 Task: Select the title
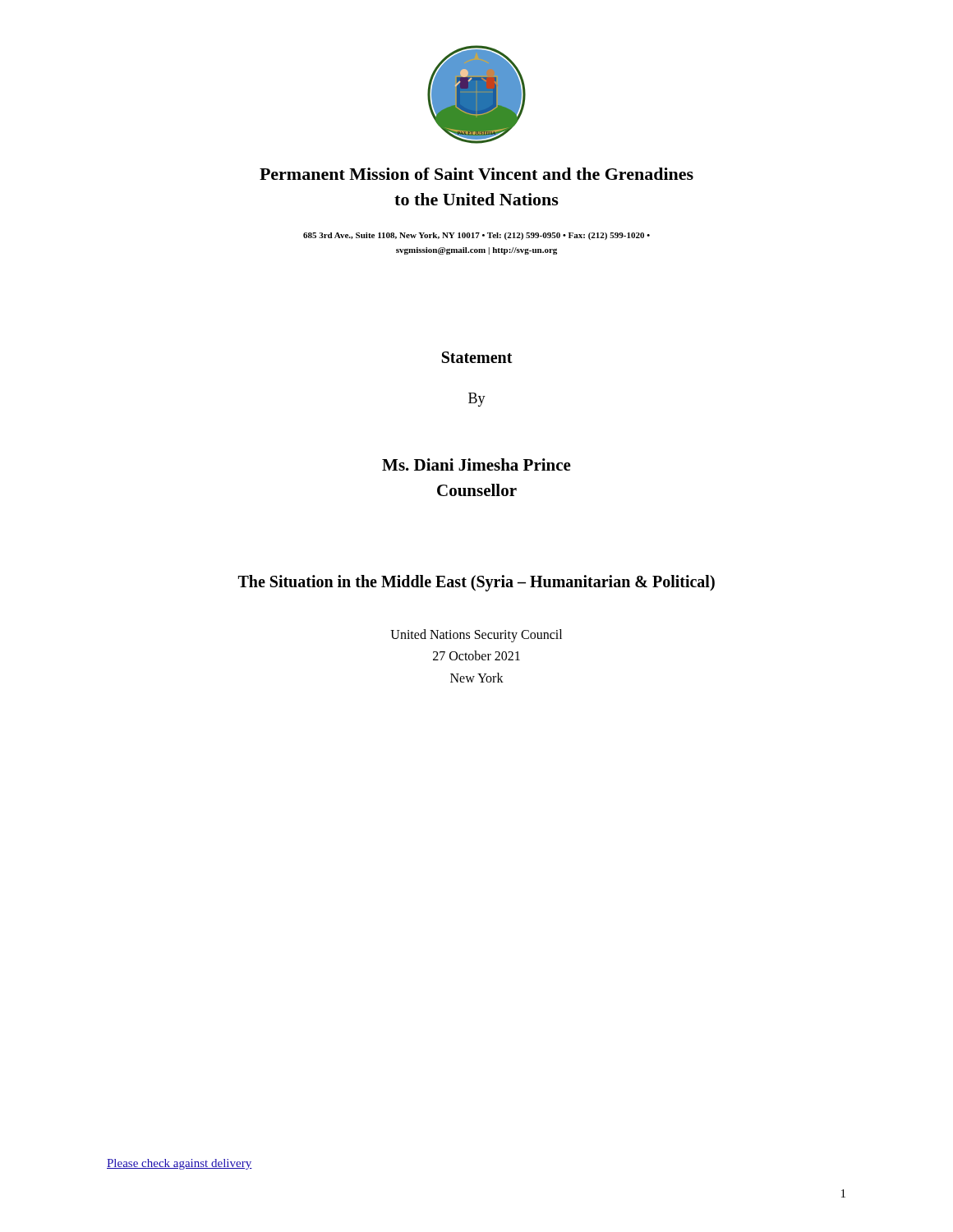click(x=476, y=186)
